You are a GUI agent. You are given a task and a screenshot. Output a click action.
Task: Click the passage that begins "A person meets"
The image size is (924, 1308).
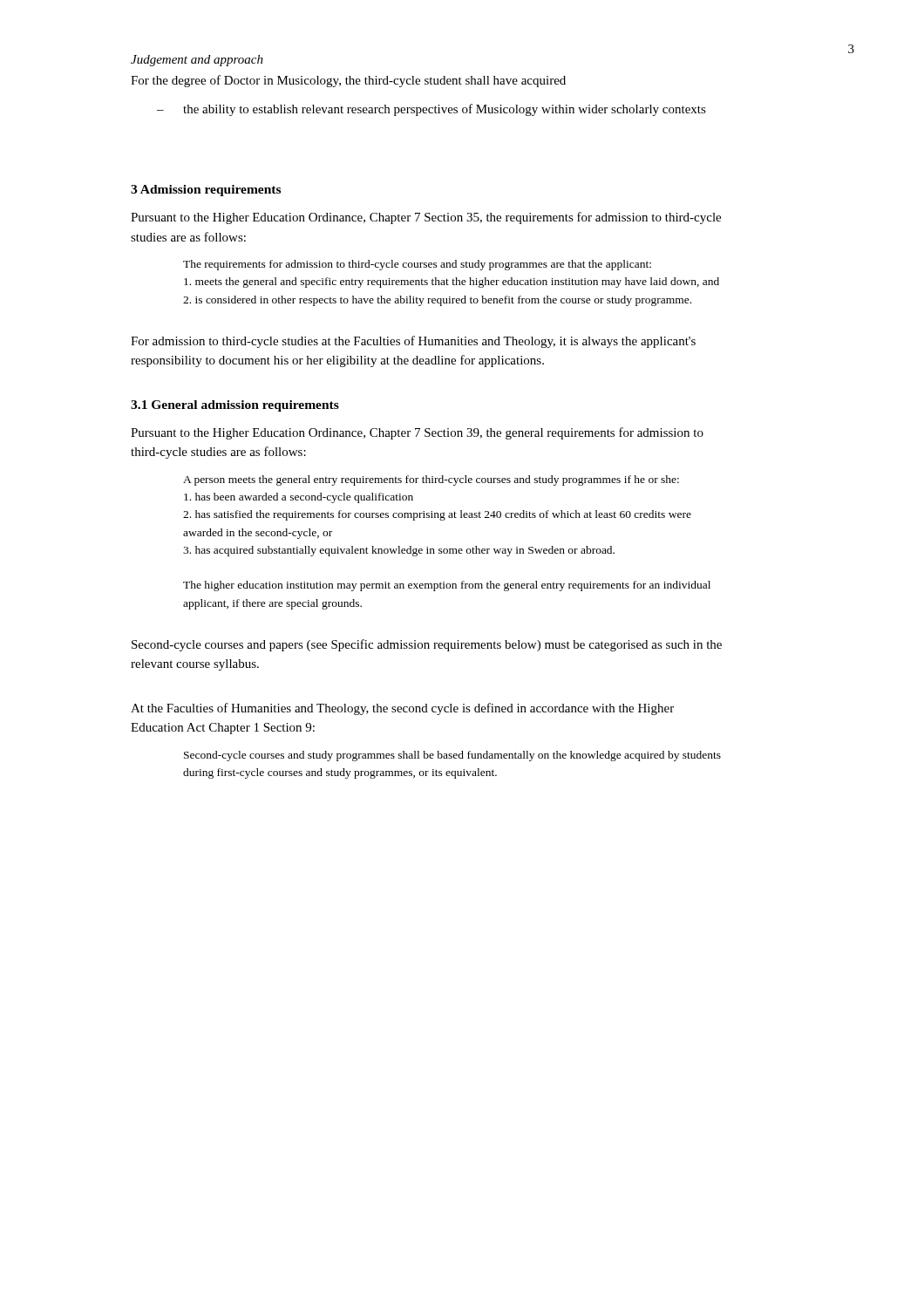(447, 541)
